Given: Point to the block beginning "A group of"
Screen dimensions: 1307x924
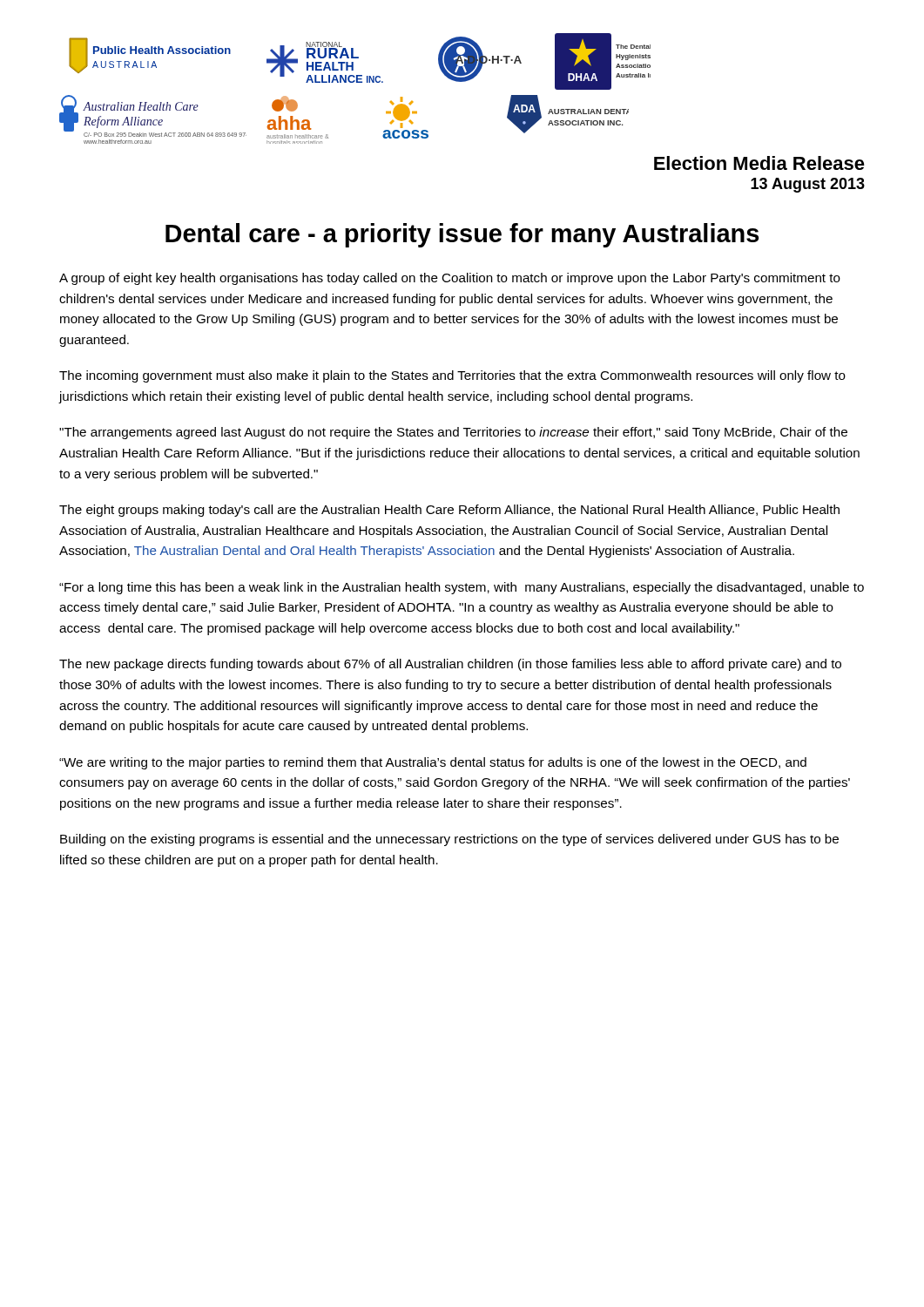Looking at the screenshot, I should coord(450,308).
